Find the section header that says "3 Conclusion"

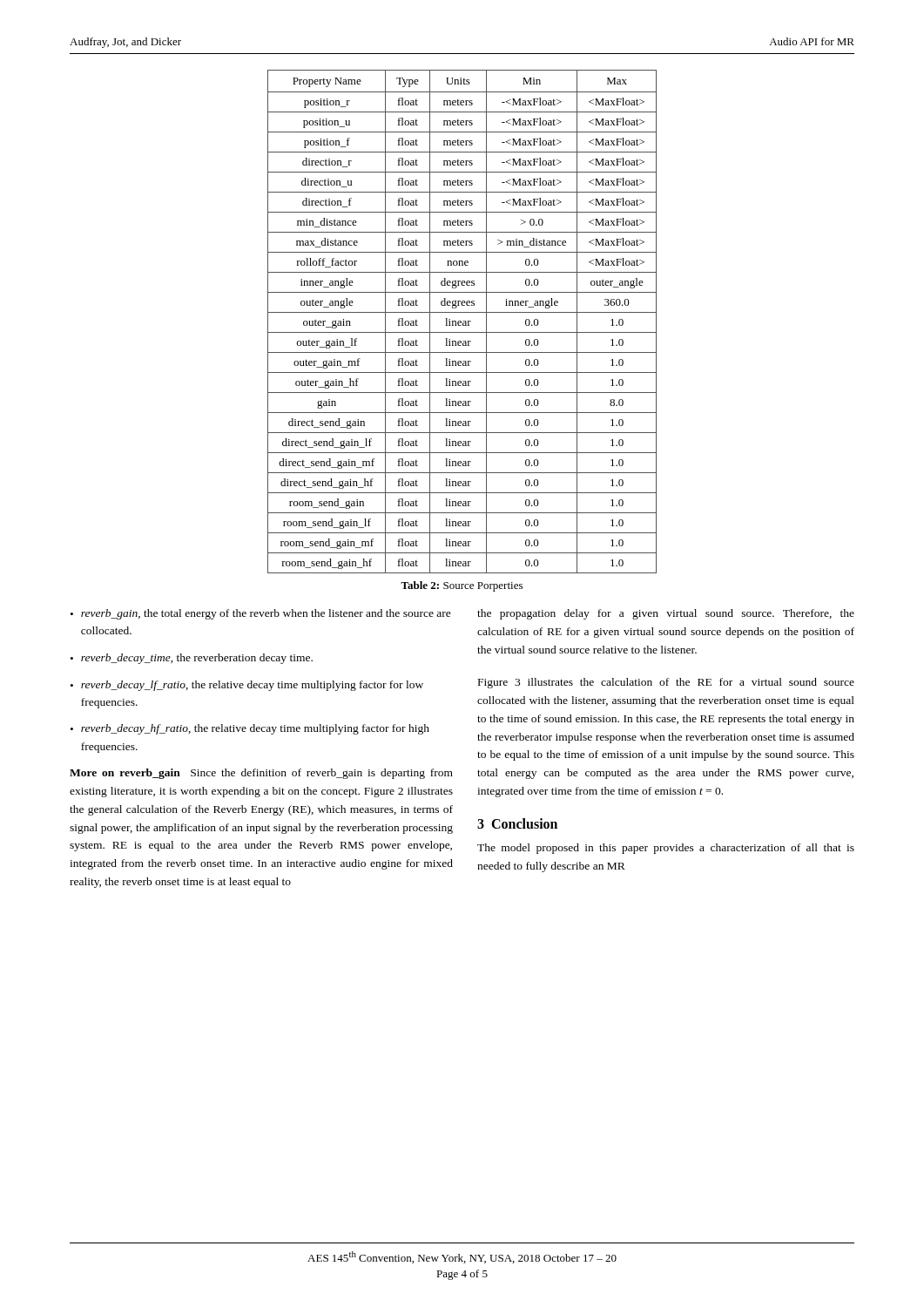tap(517, 824)
